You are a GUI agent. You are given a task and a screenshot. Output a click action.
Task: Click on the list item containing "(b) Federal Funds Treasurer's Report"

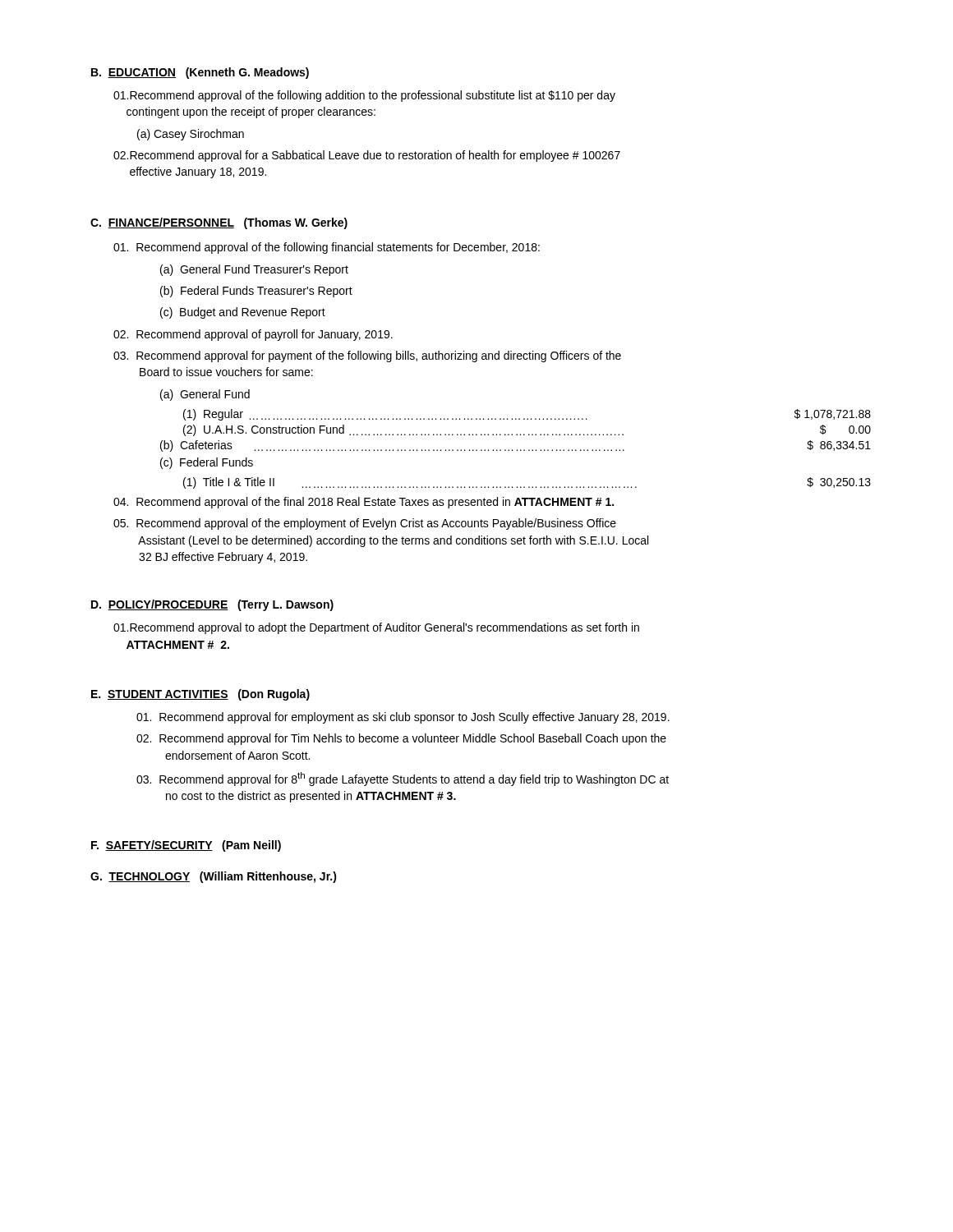[256, 291]
